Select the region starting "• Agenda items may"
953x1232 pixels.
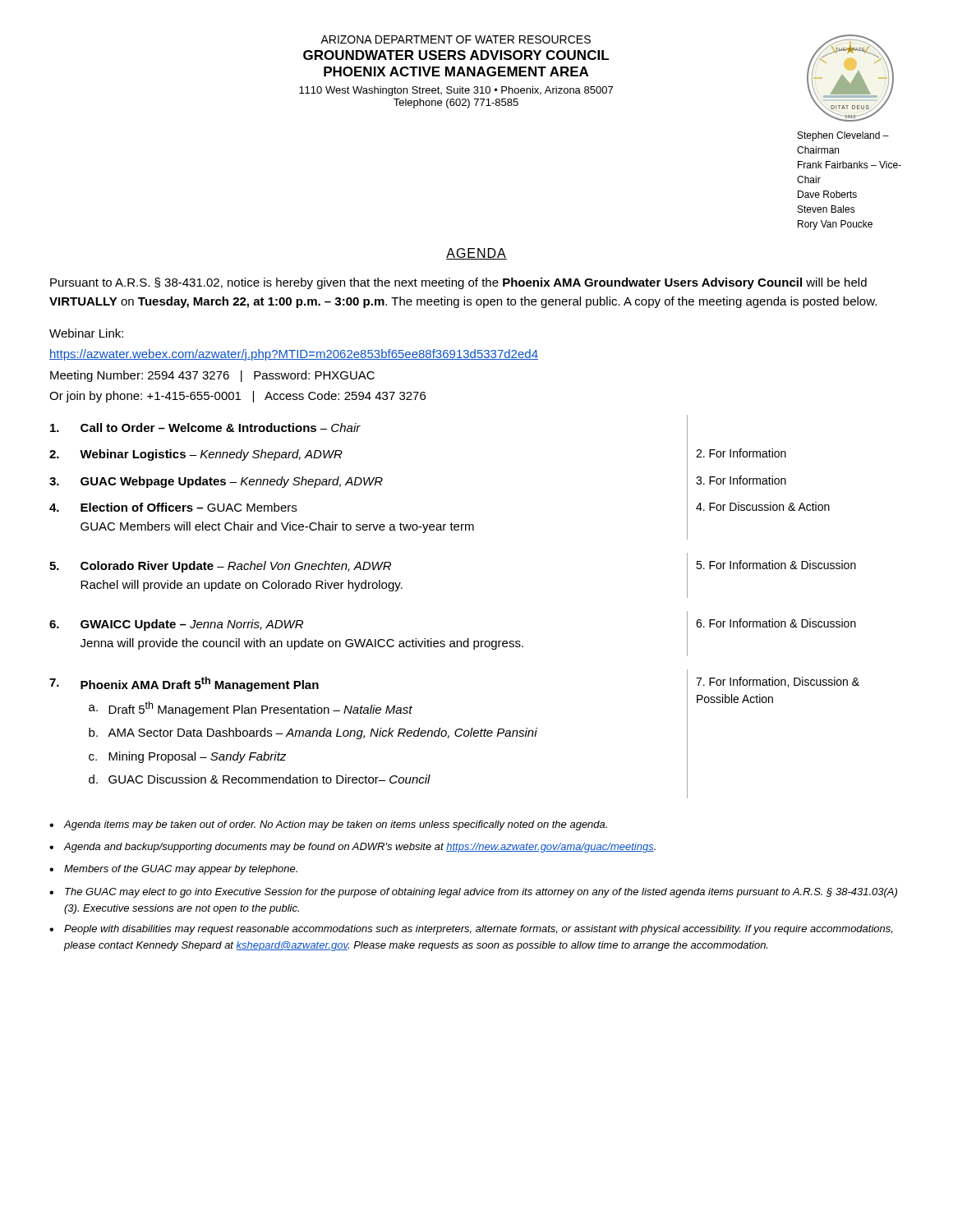[329, 825]
